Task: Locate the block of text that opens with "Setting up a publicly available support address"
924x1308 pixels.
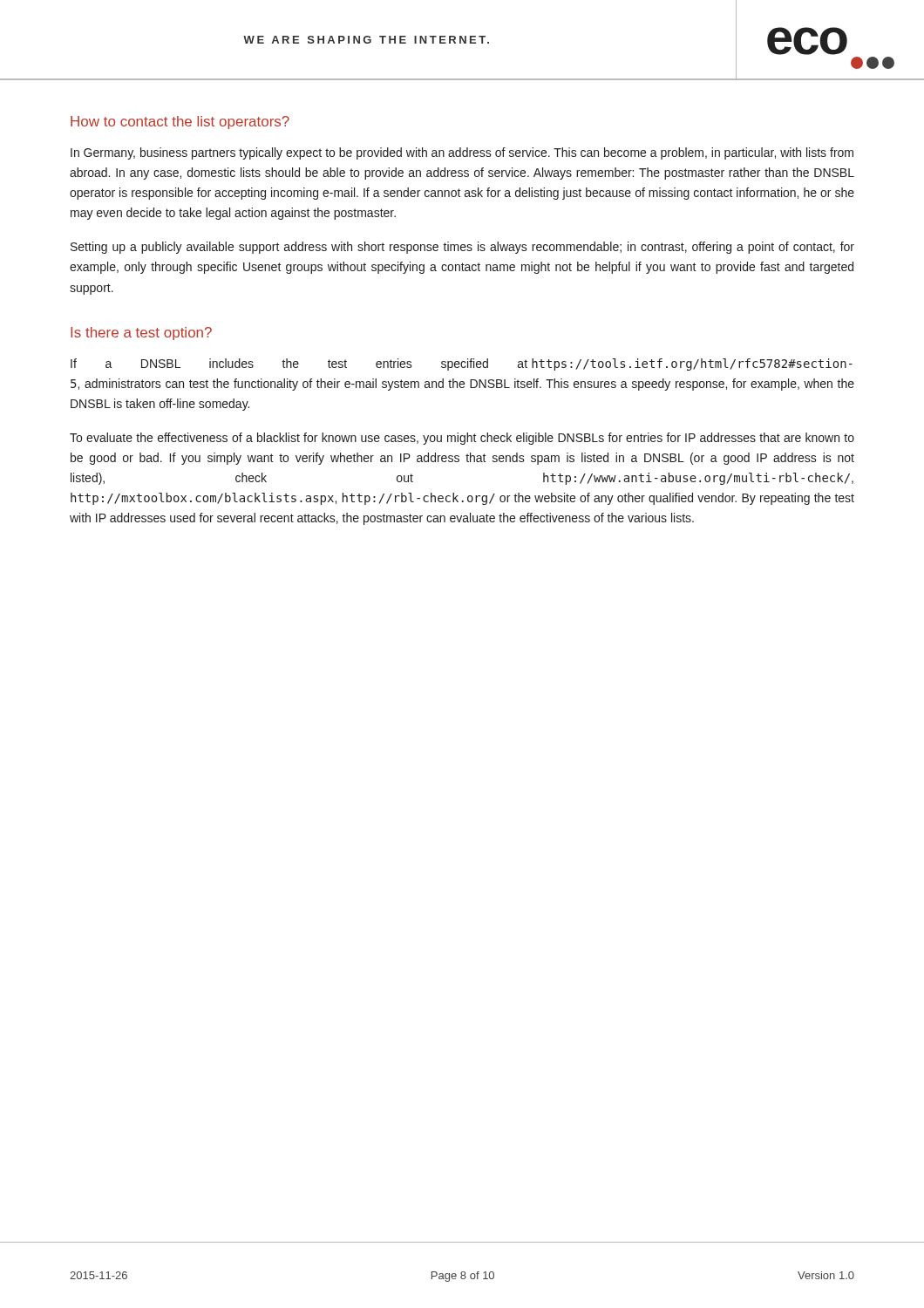Action: (462, 267)
